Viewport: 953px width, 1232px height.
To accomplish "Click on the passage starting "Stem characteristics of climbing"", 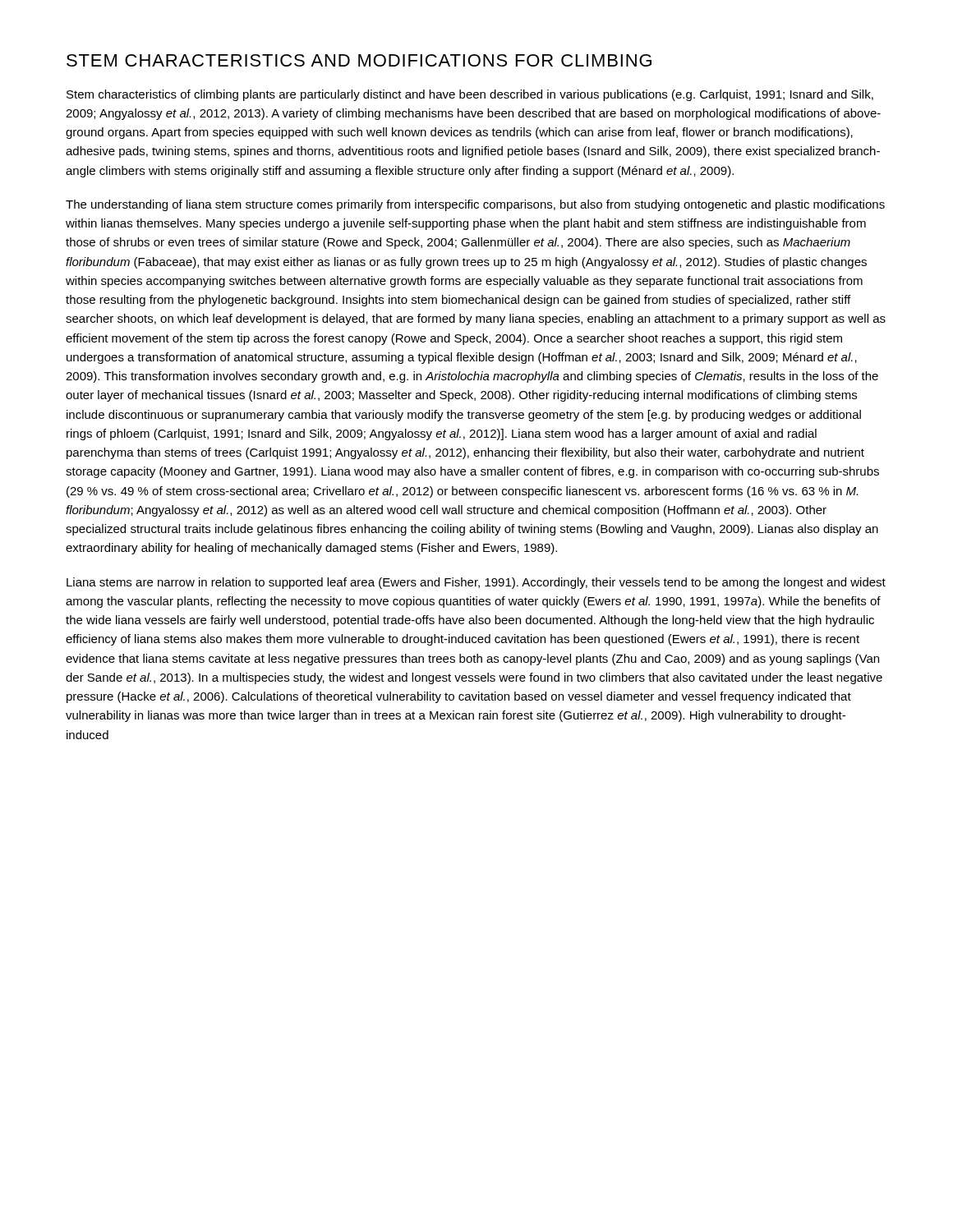I will [473, 132].
